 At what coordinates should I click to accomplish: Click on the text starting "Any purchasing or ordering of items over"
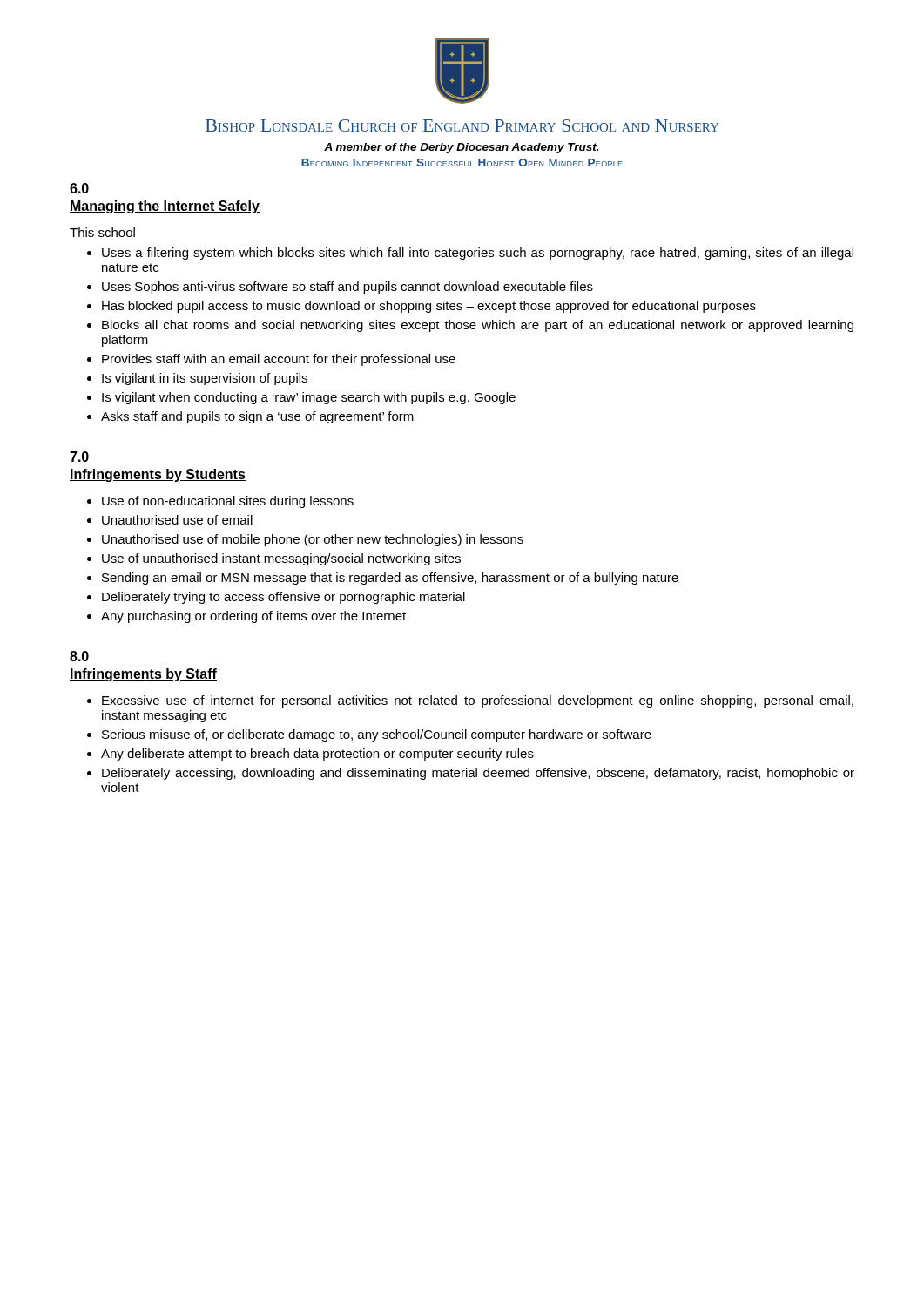pyautogui.click(x=246, y=617)
